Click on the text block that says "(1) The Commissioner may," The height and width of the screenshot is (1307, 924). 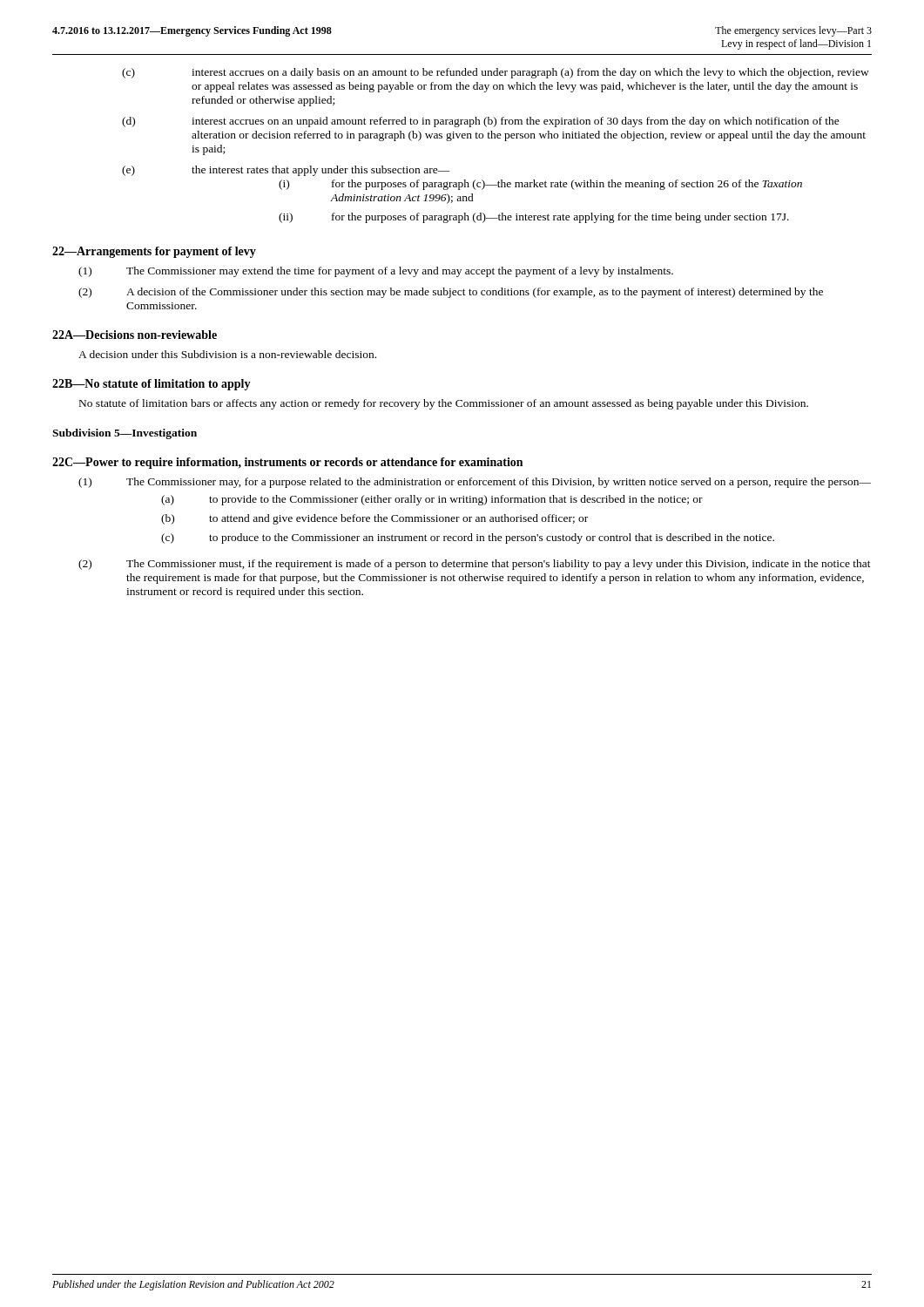462,512
